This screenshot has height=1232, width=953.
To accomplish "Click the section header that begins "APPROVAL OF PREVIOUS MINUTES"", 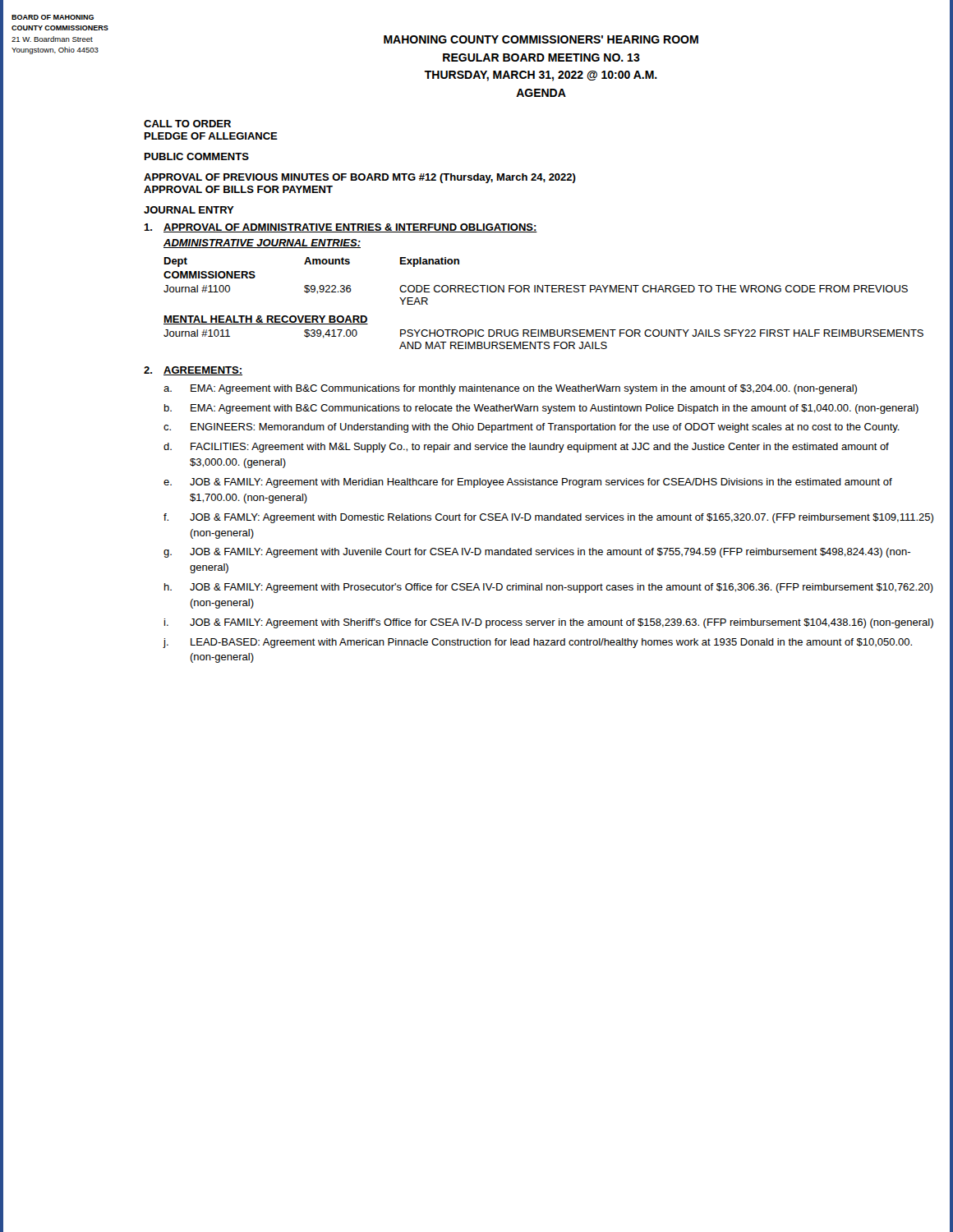I will (360, 183).
